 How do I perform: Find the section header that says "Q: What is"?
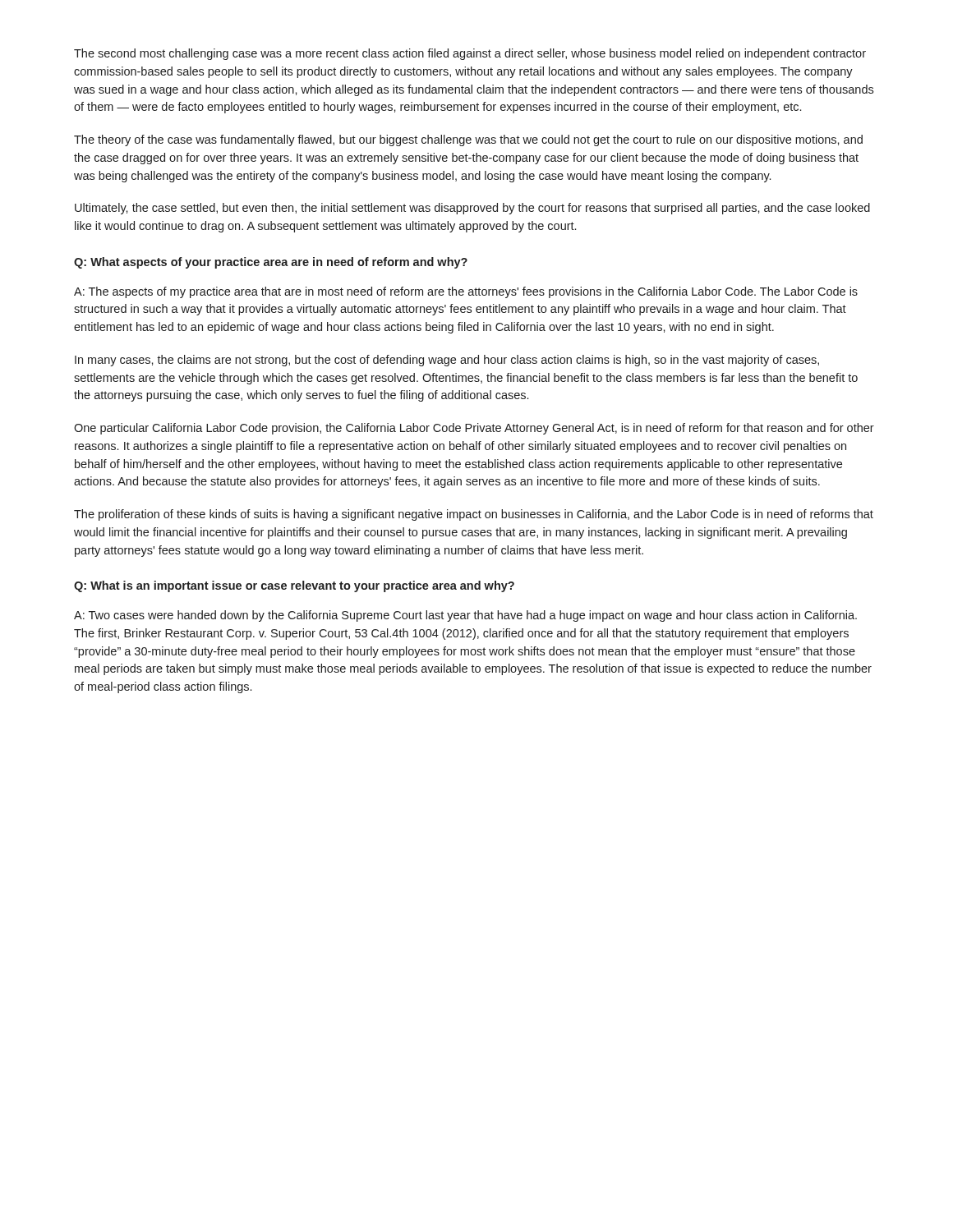click(x=294, y=586)
